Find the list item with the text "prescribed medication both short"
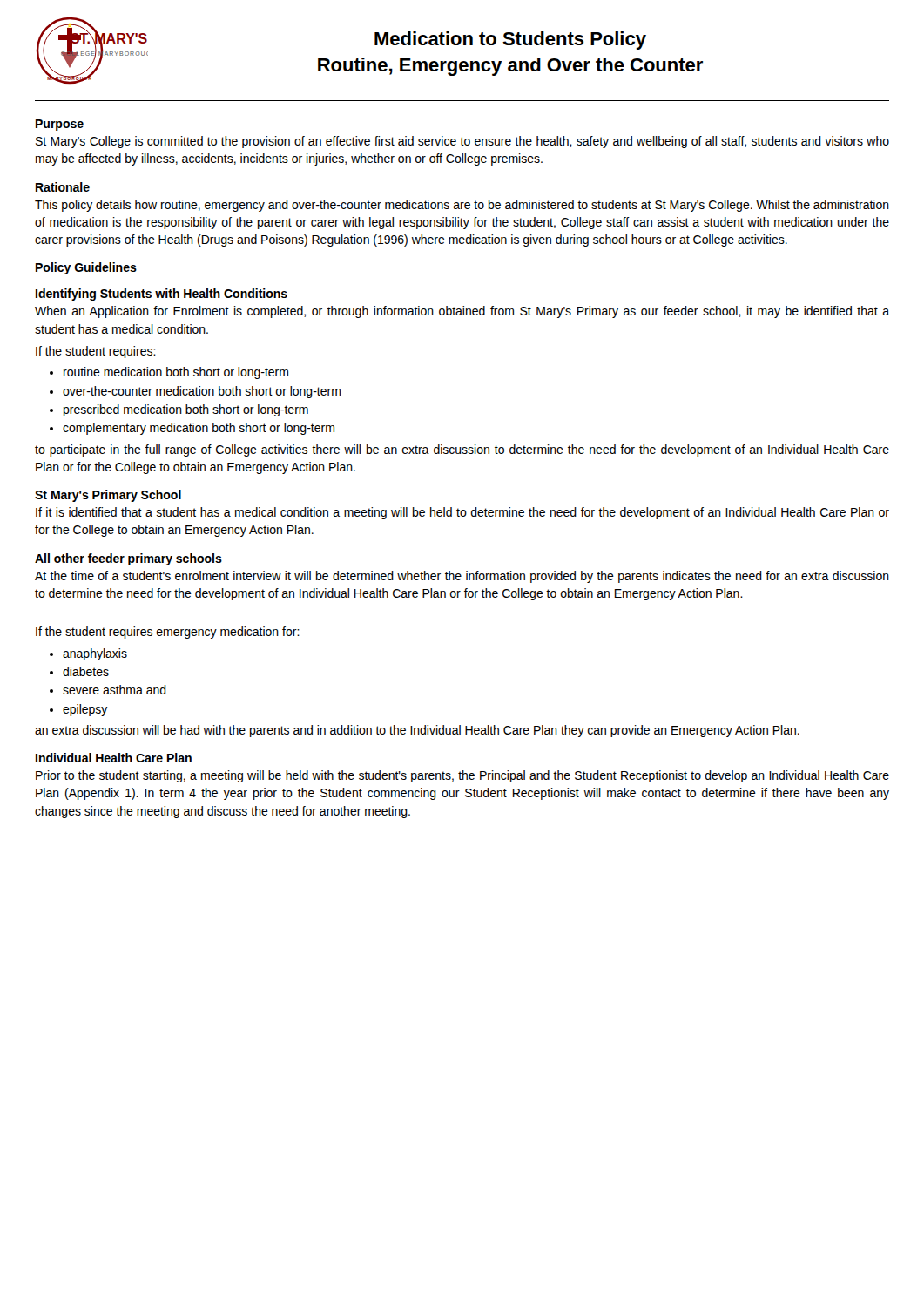Image resolution: width=924 pixels, height=1307 pixels. pos(186,409)
